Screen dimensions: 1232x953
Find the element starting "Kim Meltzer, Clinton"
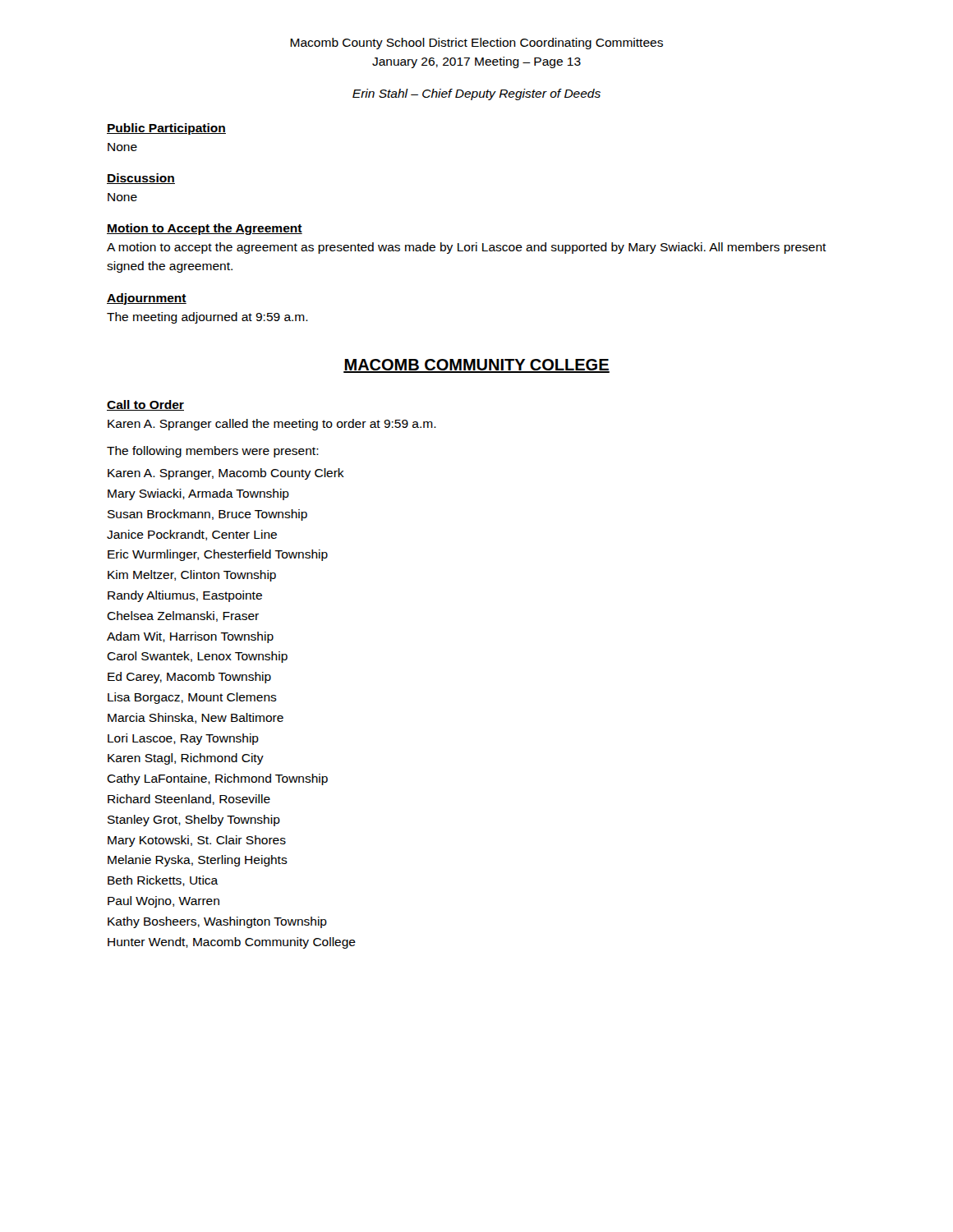pos(192,575)
